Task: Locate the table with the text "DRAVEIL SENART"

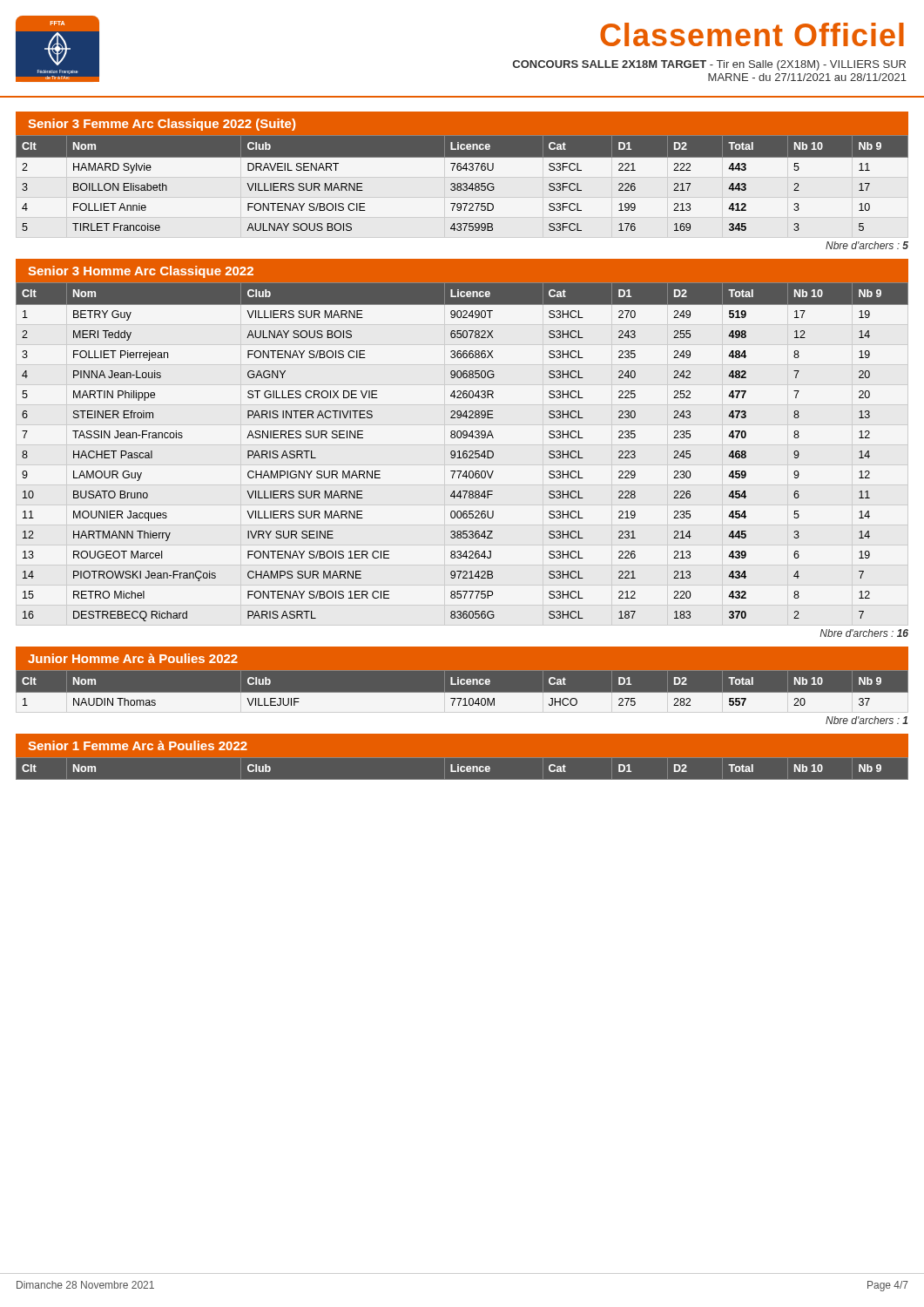Action: coord(462,186)
